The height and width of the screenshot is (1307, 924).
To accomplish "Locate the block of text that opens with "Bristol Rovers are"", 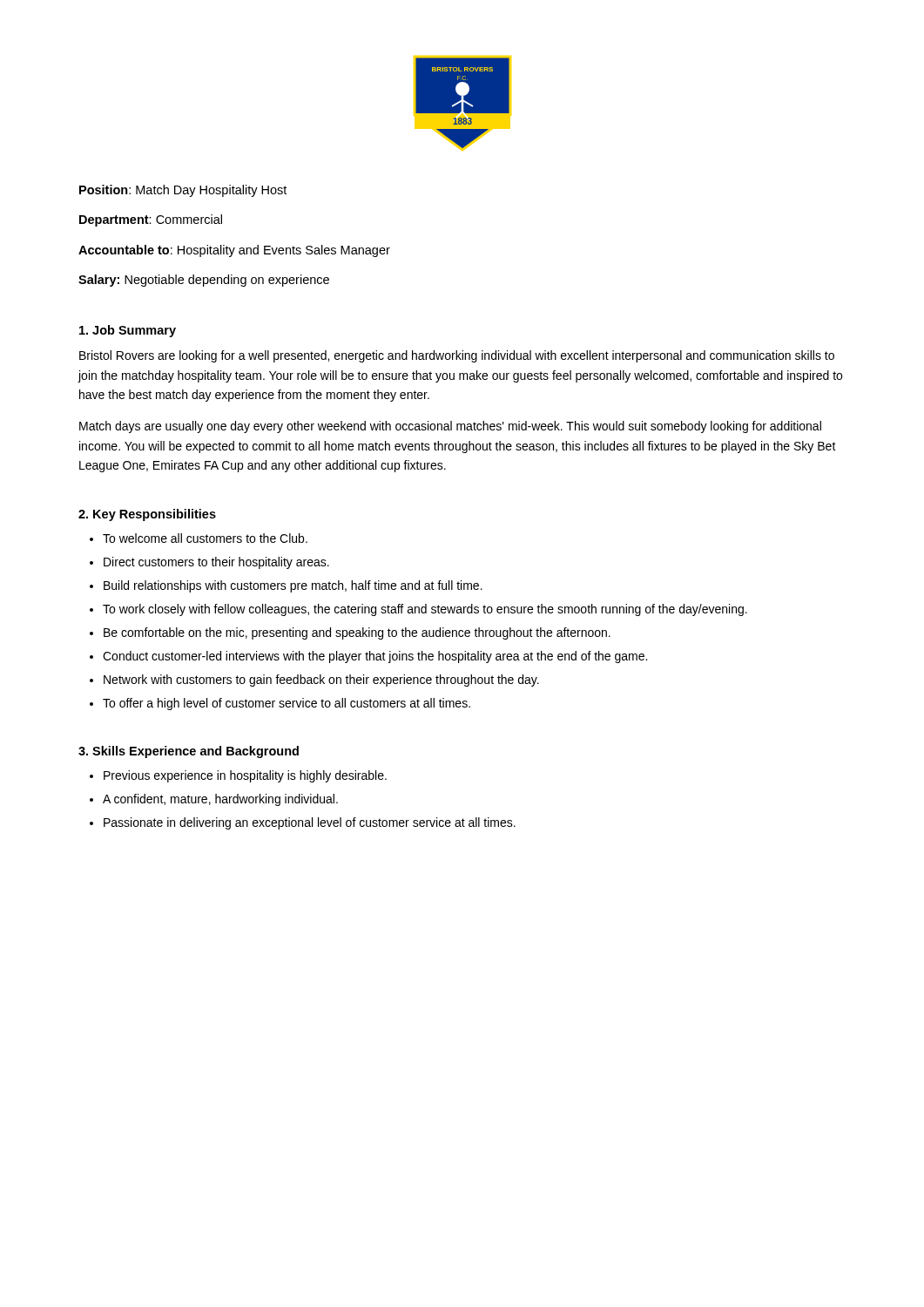I will 461,375.
